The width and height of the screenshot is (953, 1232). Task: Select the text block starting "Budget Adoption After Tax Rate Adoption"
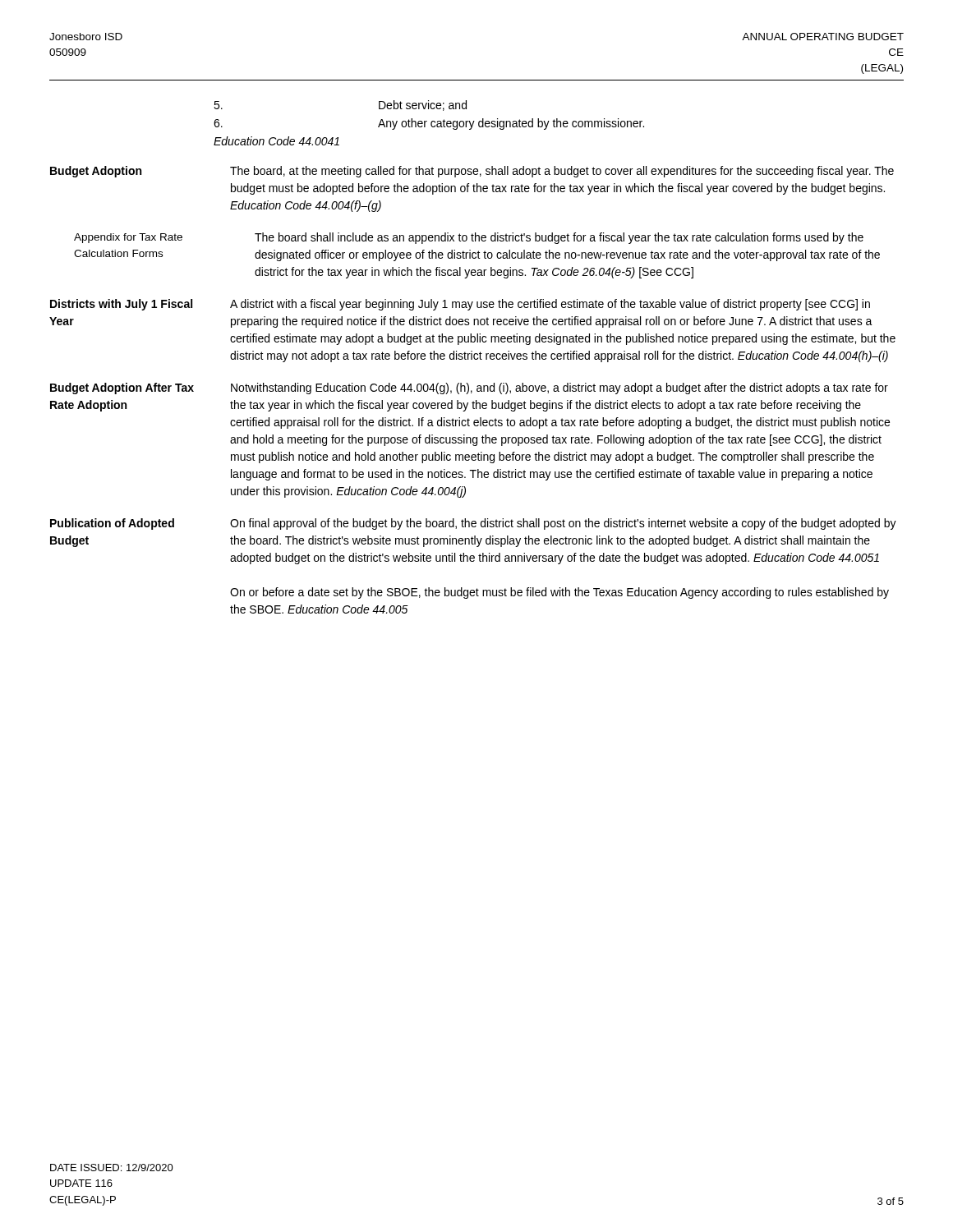tap(122, 396)
